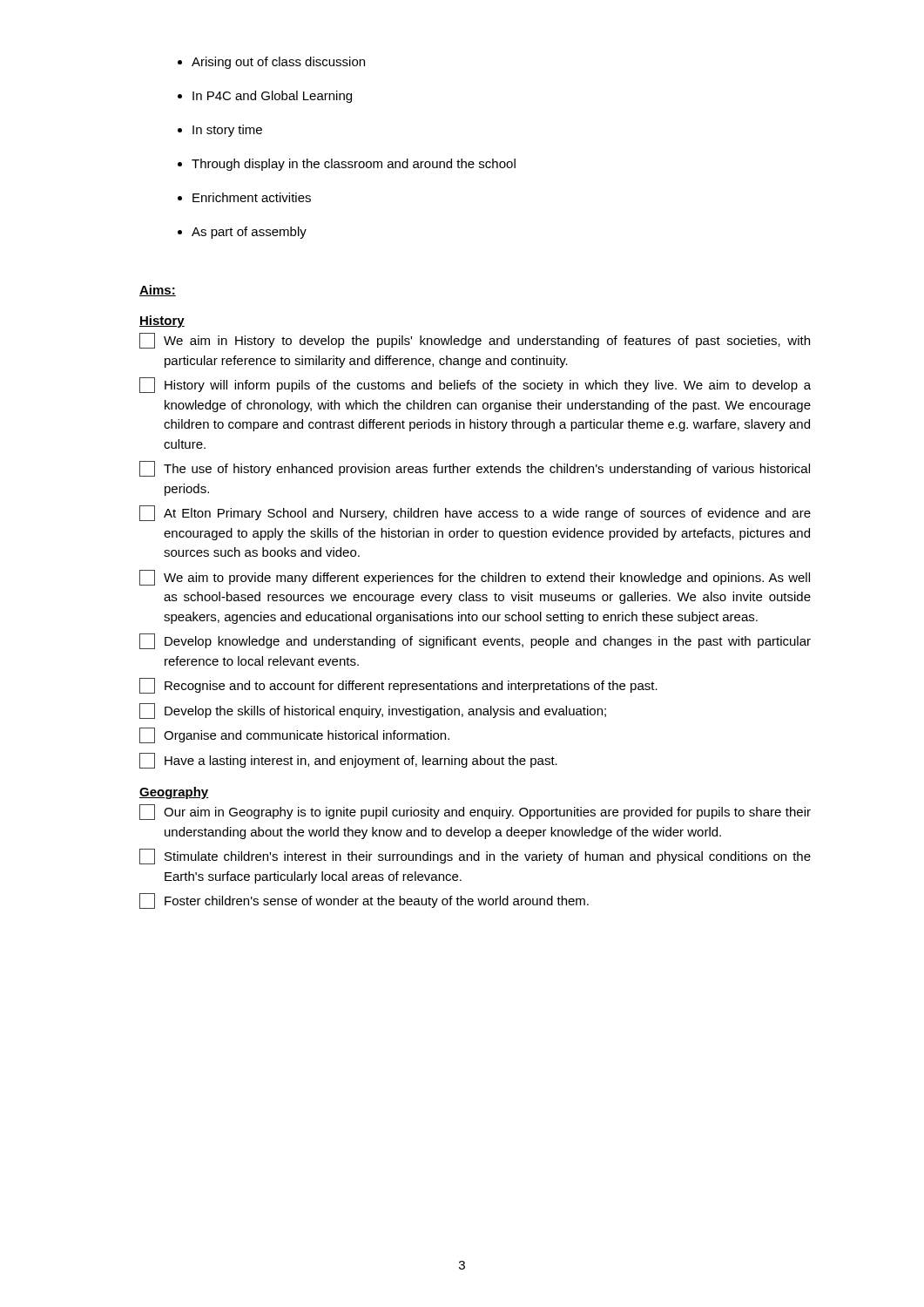Click on the list item that says "Organise and communicate historical information."
The width and height of the screenshot is (924, 1307).
click(295, 736)
